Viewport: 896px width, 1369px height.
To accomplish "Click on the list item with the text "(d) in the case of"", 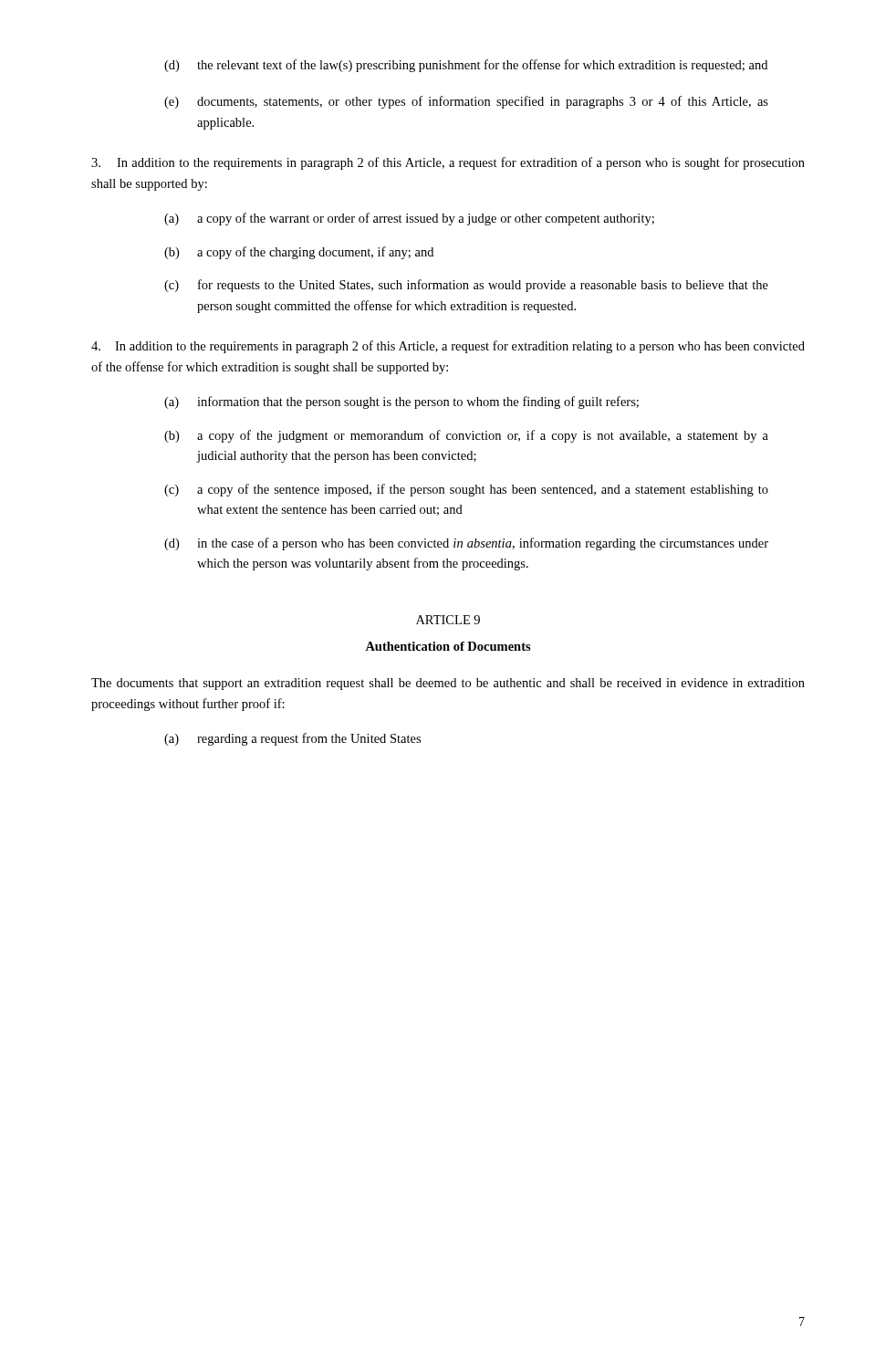I will click(x=466, y=553).
